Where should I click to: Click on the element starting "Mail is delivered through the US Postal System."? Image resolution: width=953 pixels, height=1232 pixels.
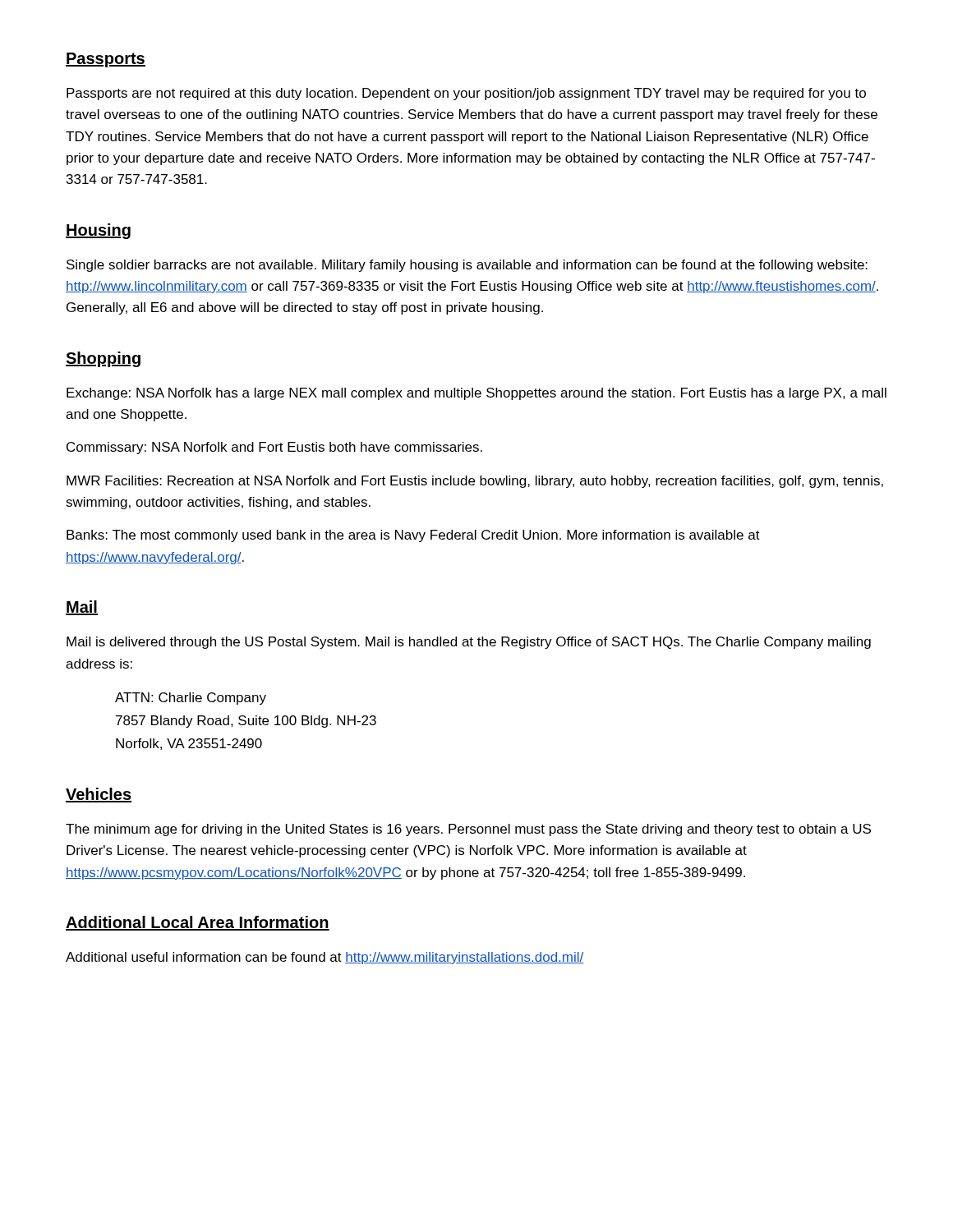(469, 653)
